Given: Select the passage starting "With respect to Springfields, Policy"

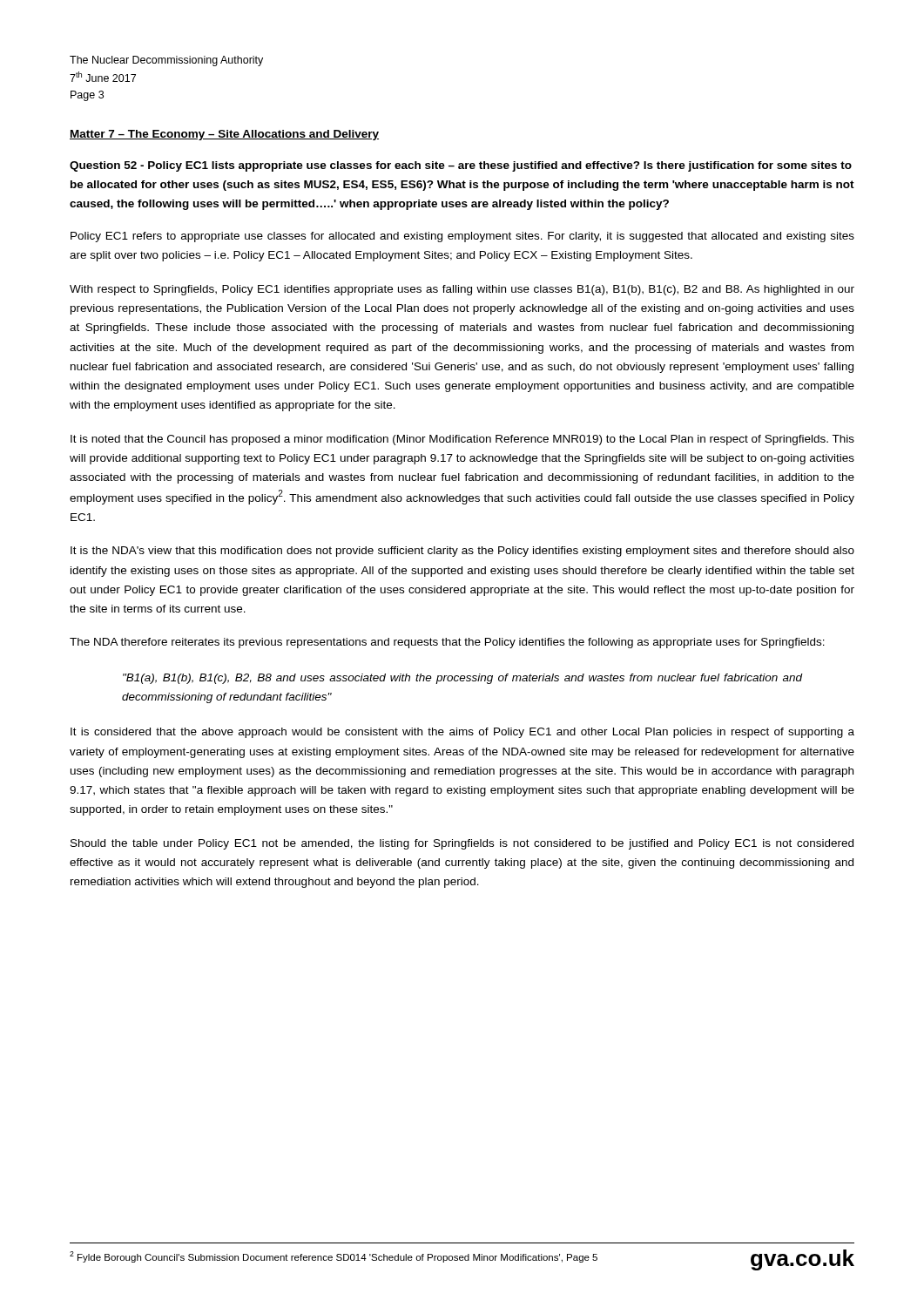Looking at the screenshot, I should (462, 347).
